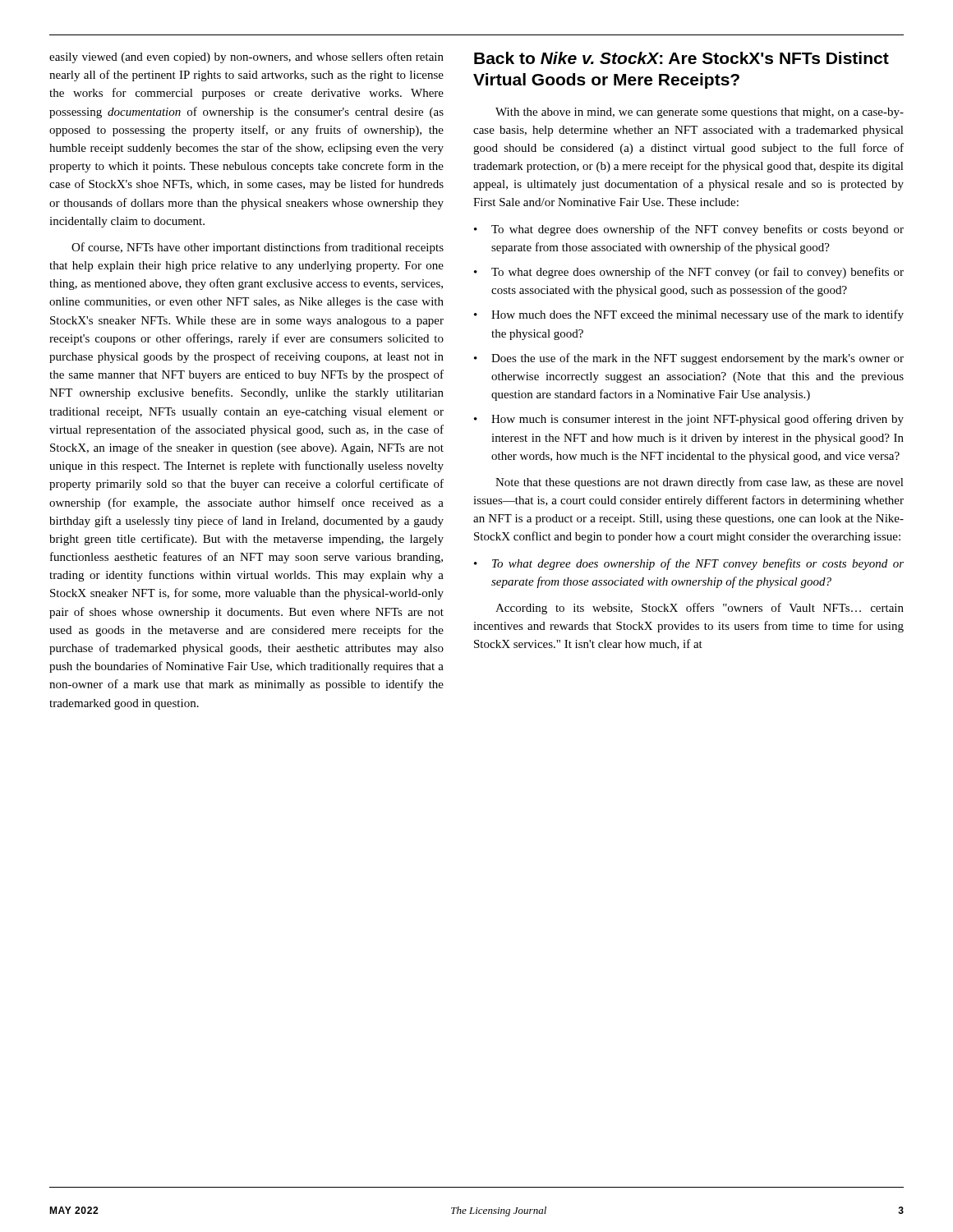This screenshot has height=1232, width=953.
Task: Locate the list item with the text "• How much is consumer interest"
Action: 688,437
